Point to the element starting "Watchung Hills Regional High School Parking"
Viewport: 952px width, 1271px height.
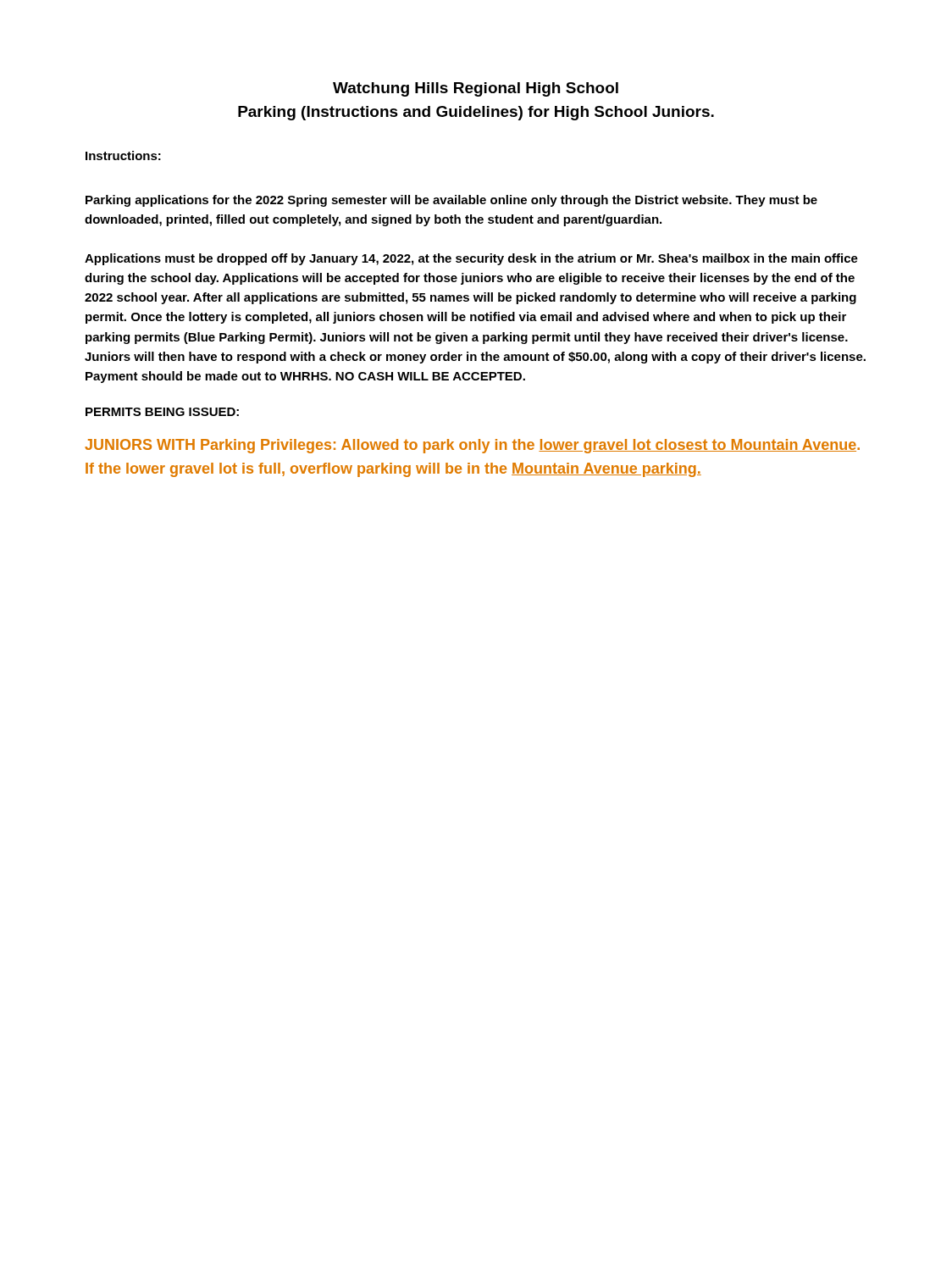(476, 99)
